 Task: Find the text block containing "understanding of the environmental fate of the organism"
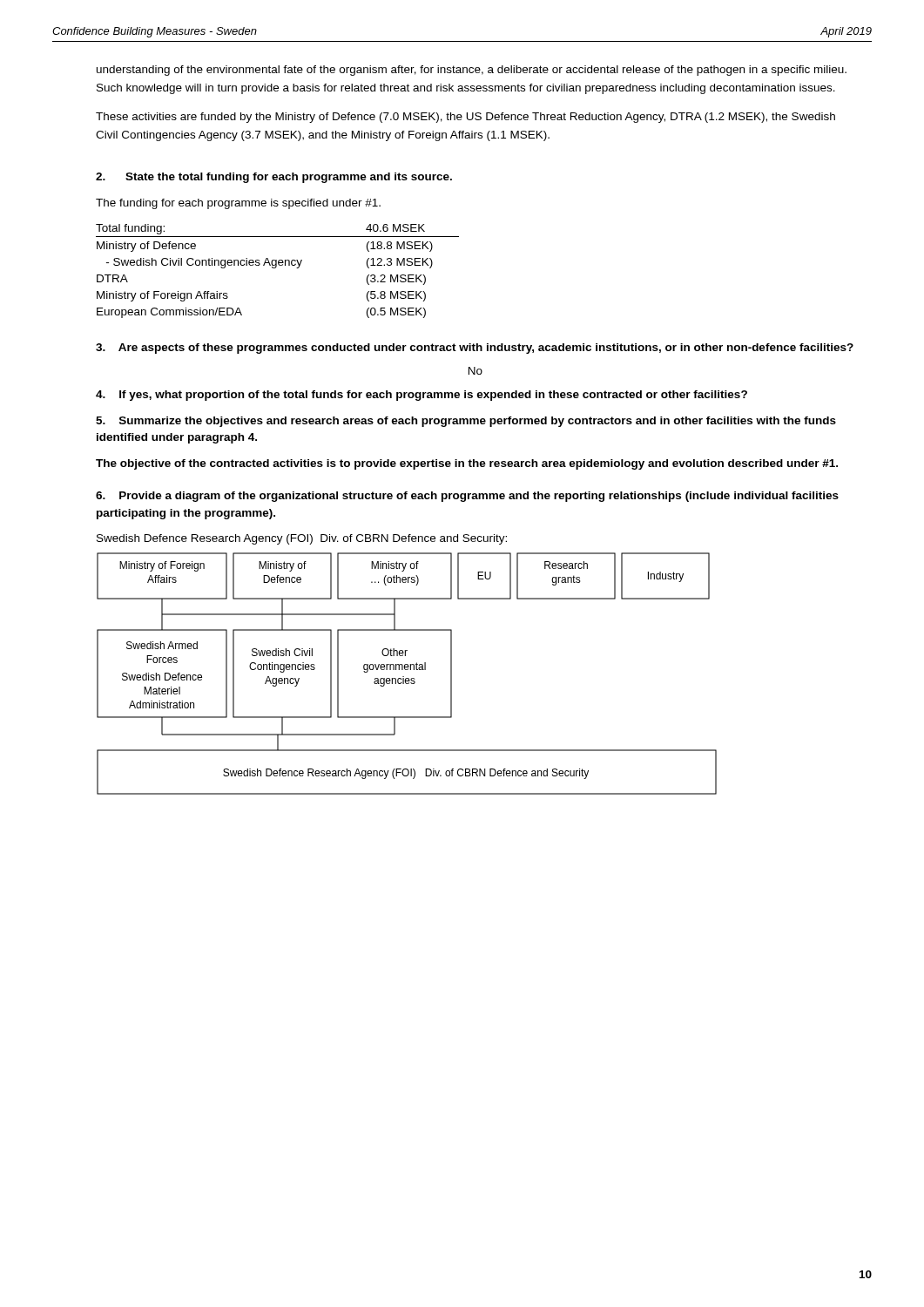point(472,78)
